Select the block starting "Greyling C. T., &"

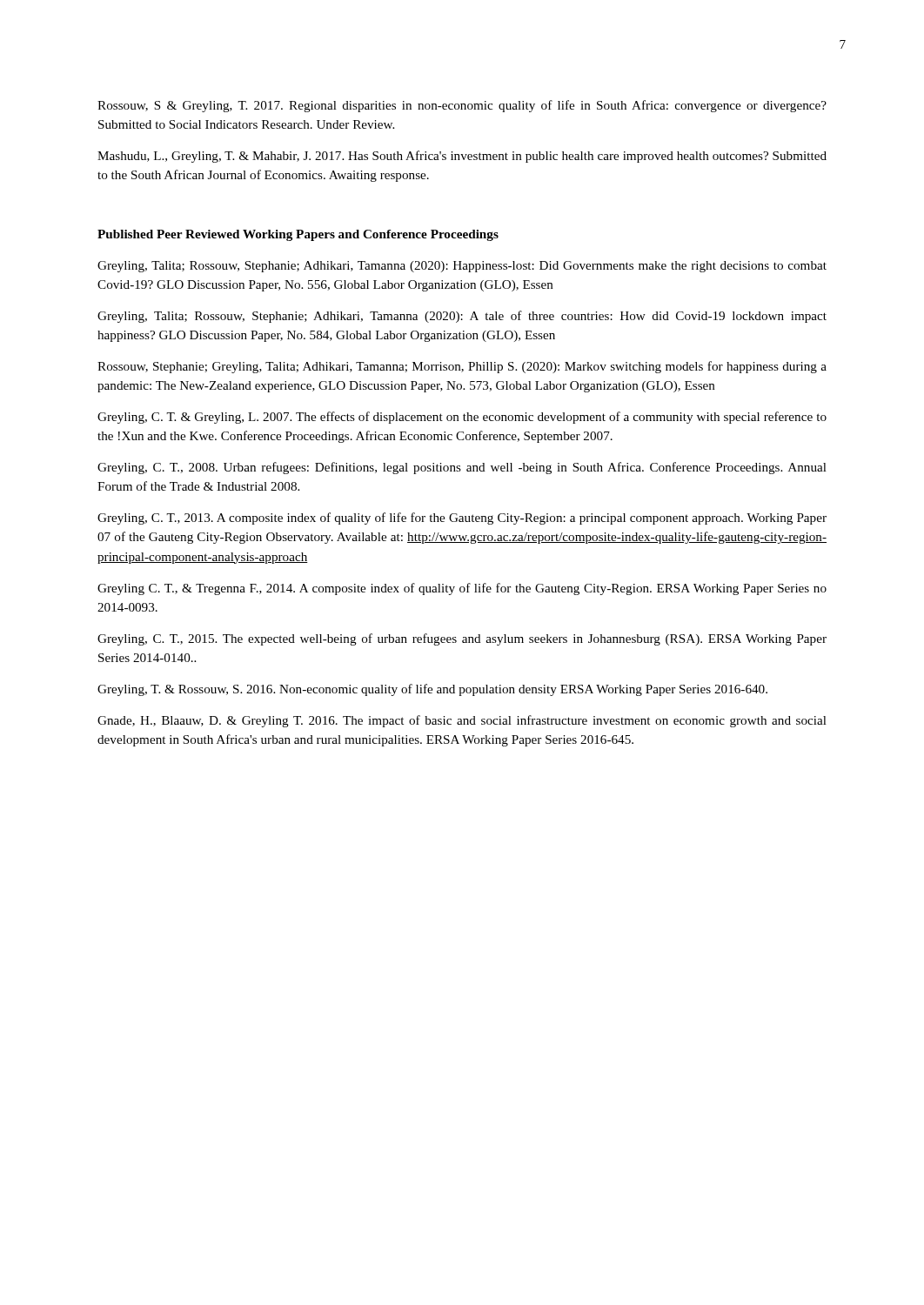coord(462,597)
